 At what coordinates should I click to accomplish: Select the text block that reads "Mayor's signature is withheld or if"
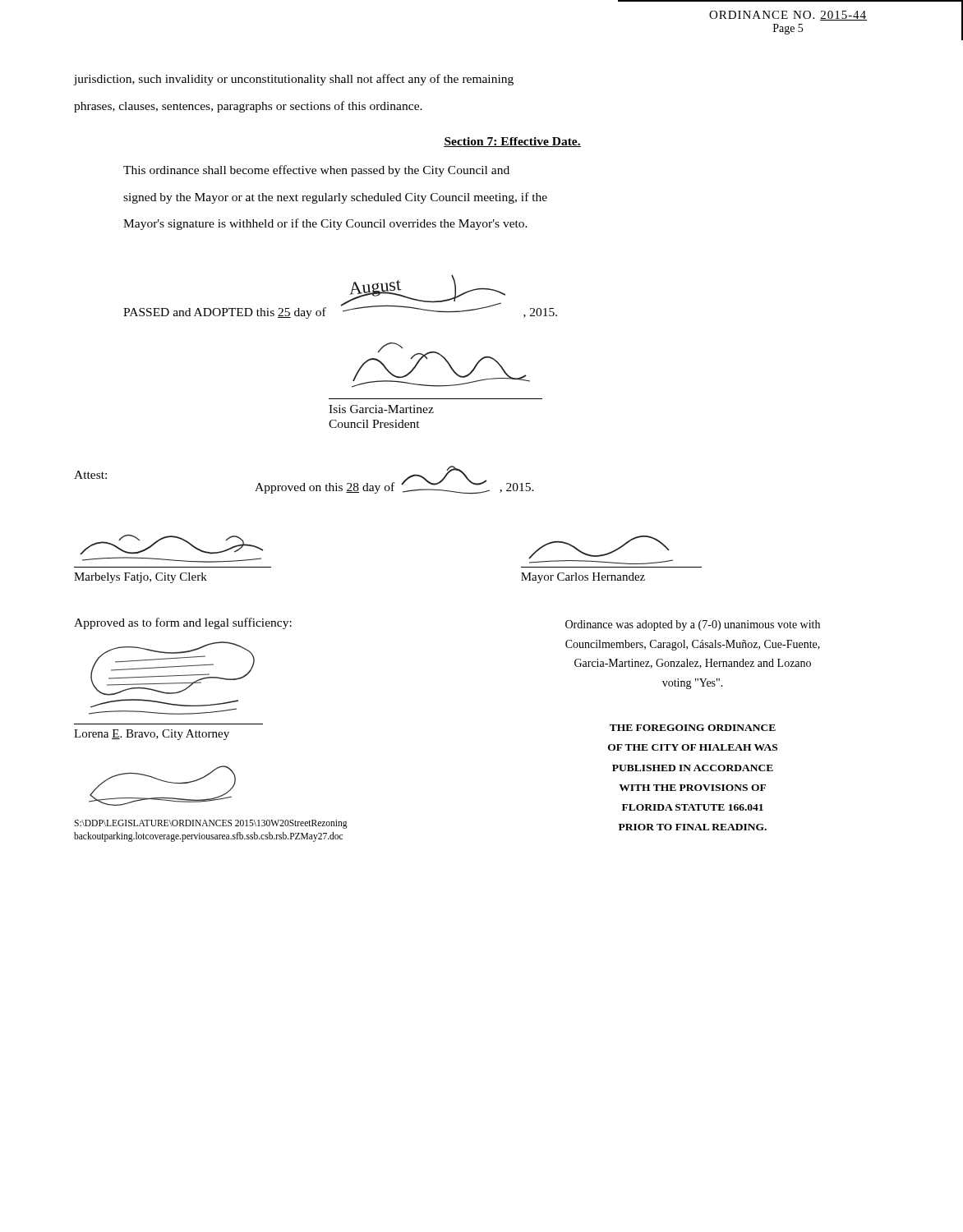(326, 223)
